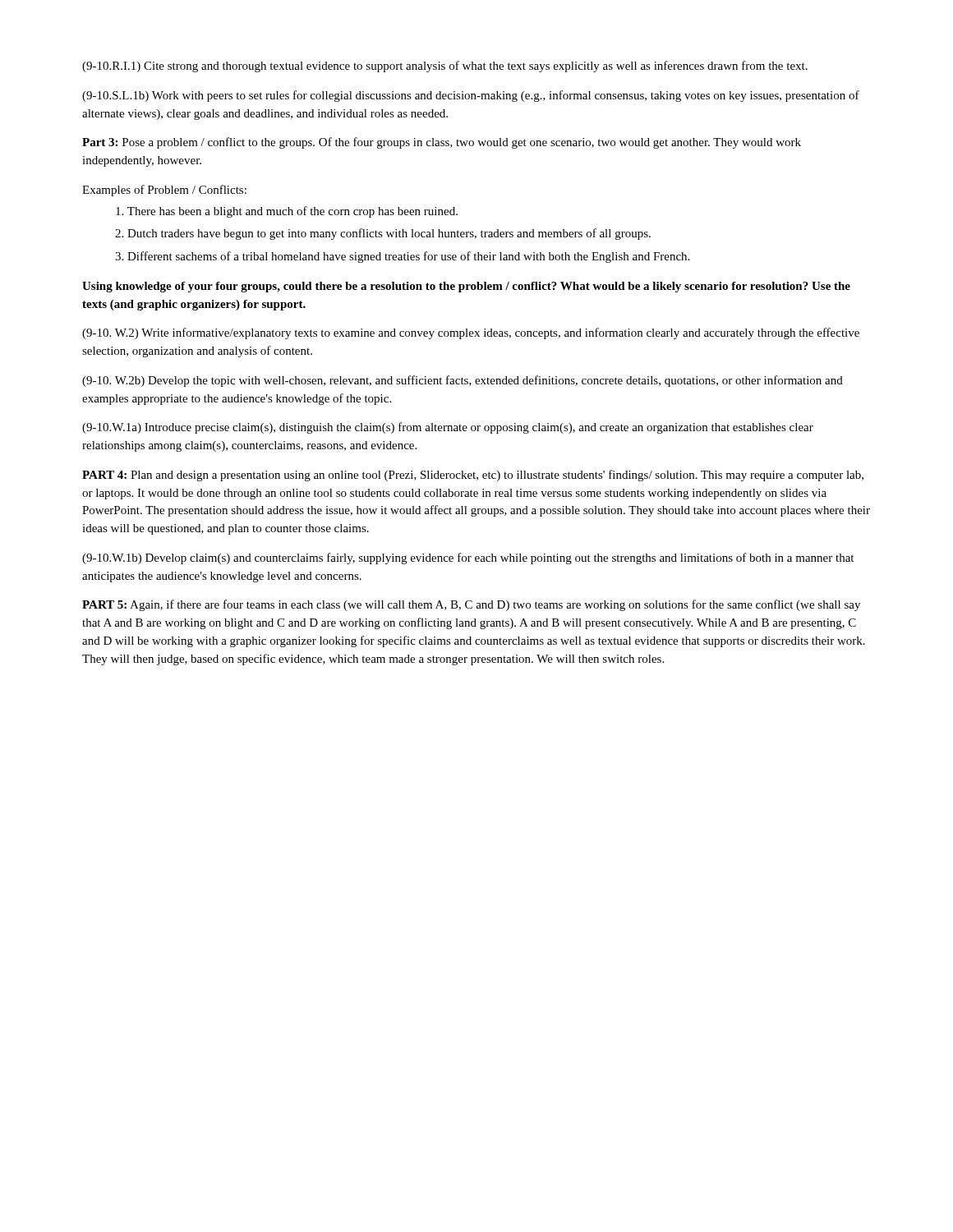This screenshot has height=1232, width=953.
Task: Find the block starting "PART 4: Plan and"
Action: 476,502
